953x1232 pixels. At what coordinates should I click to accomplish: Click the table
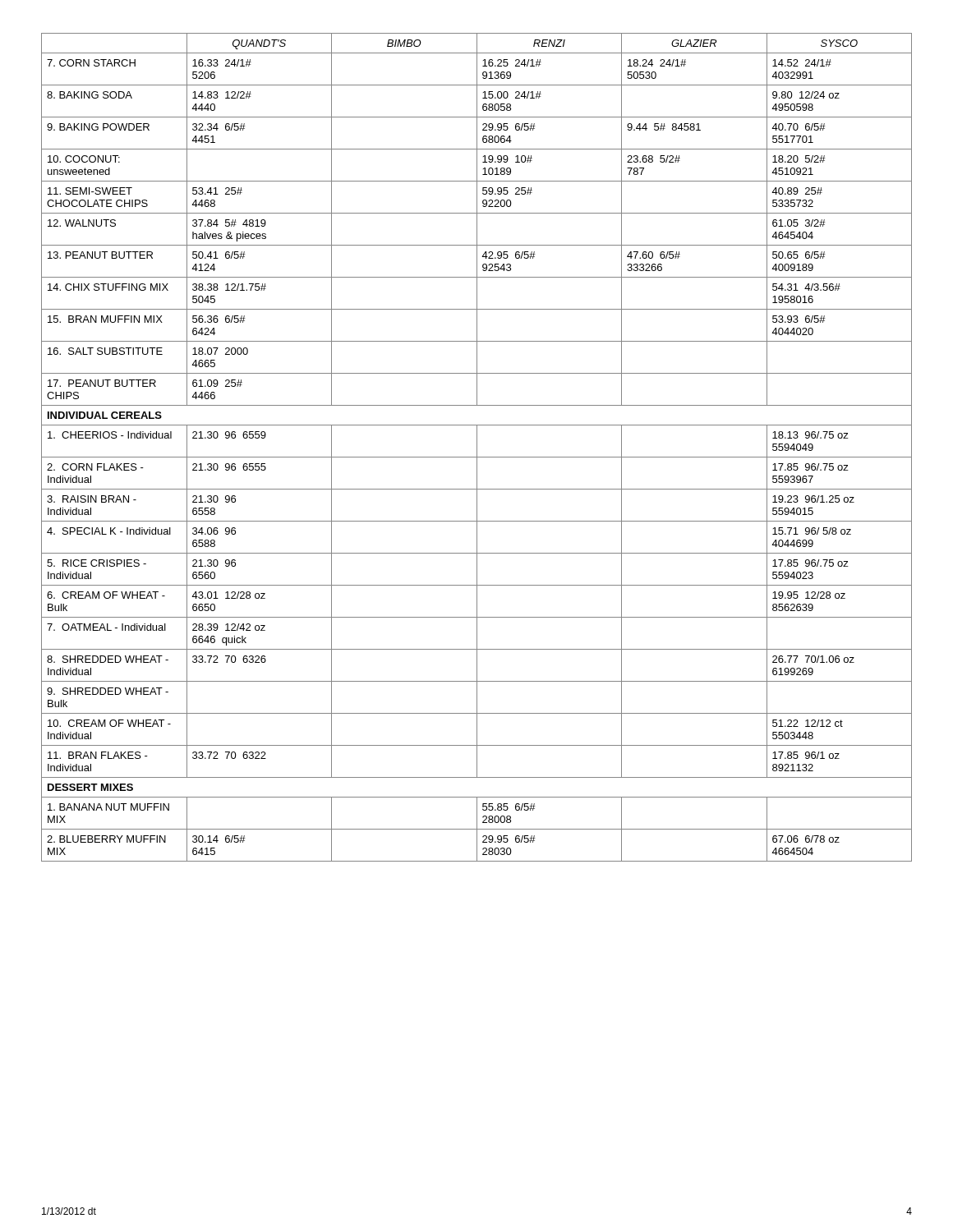[476, 447]
